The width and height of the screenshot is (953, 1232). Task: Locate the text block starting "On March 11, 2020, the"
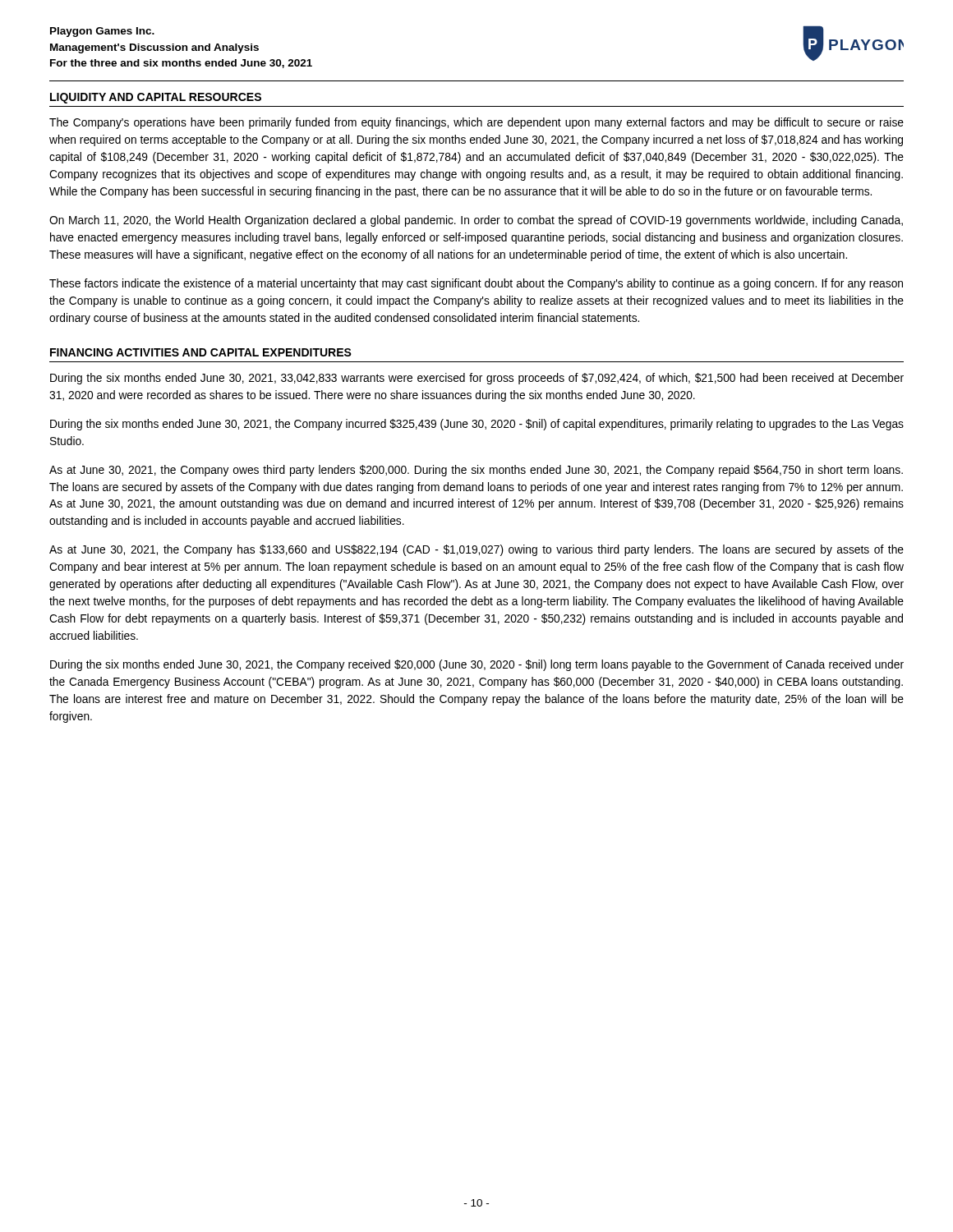tap(476, 238)
